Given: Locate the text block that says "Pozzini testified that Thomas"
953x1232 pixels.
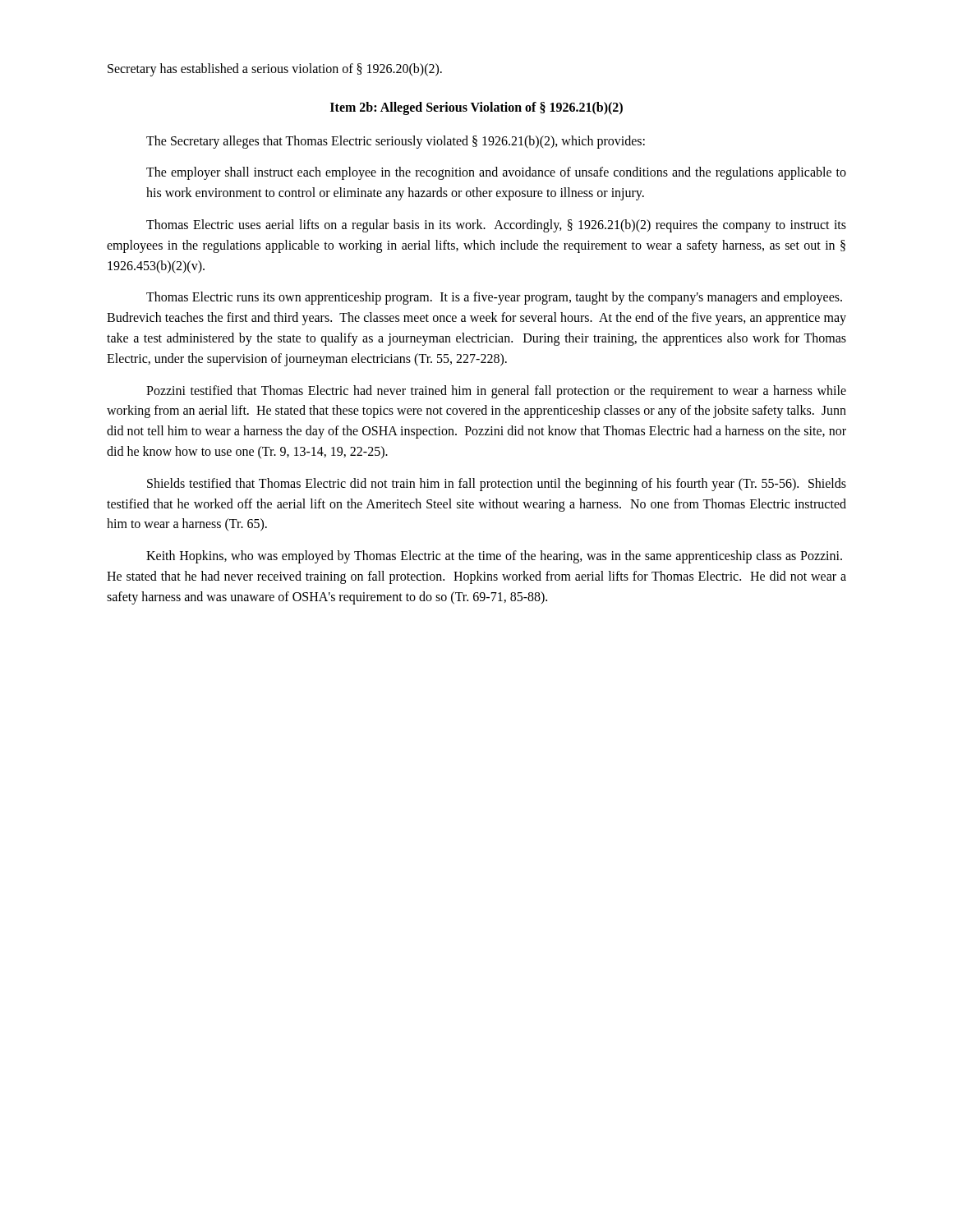Looking at the screenshot, I should 476,421.
